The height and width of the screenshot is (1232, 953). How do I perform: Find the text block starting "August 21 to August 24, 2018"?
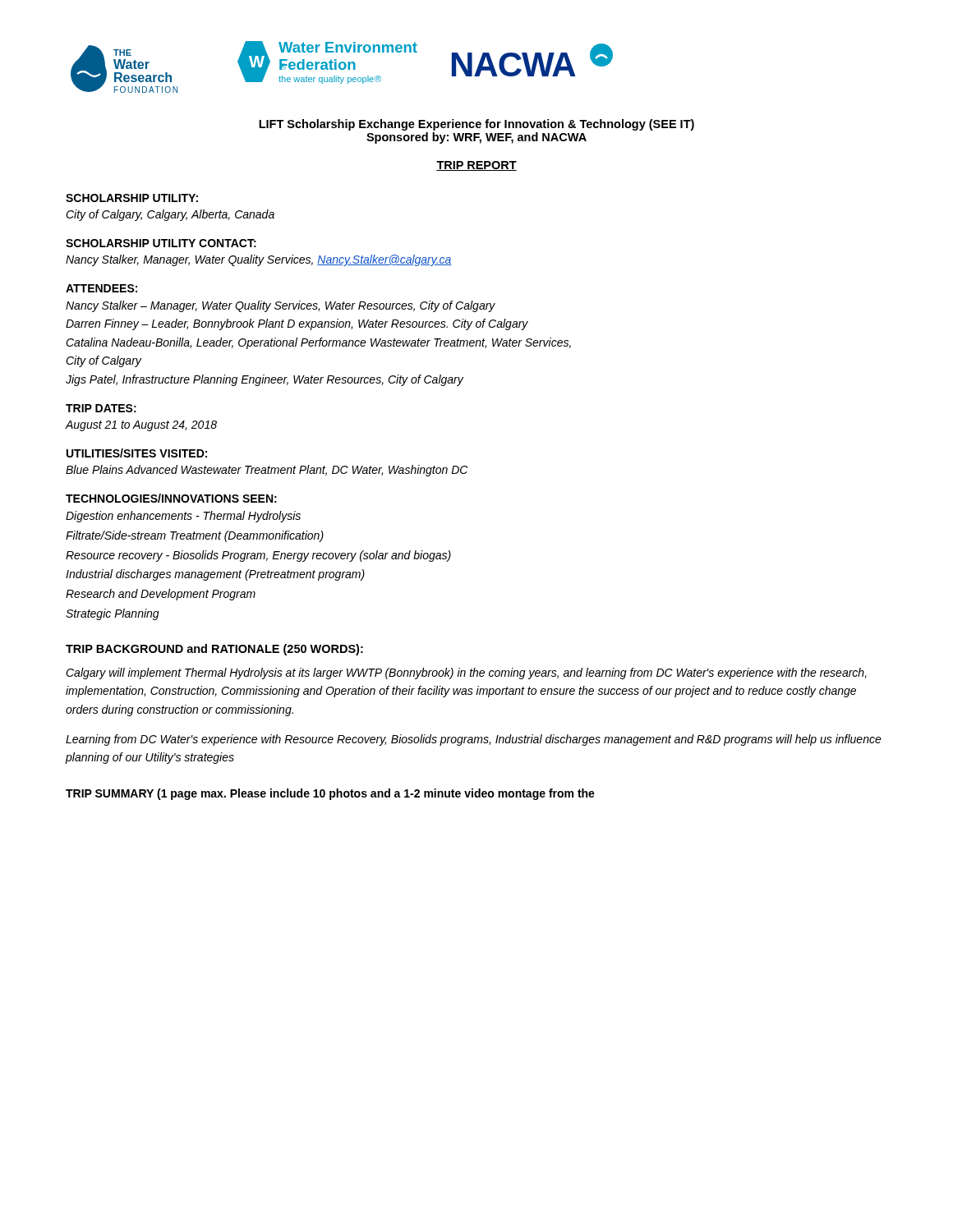click(x=141, y=425)
